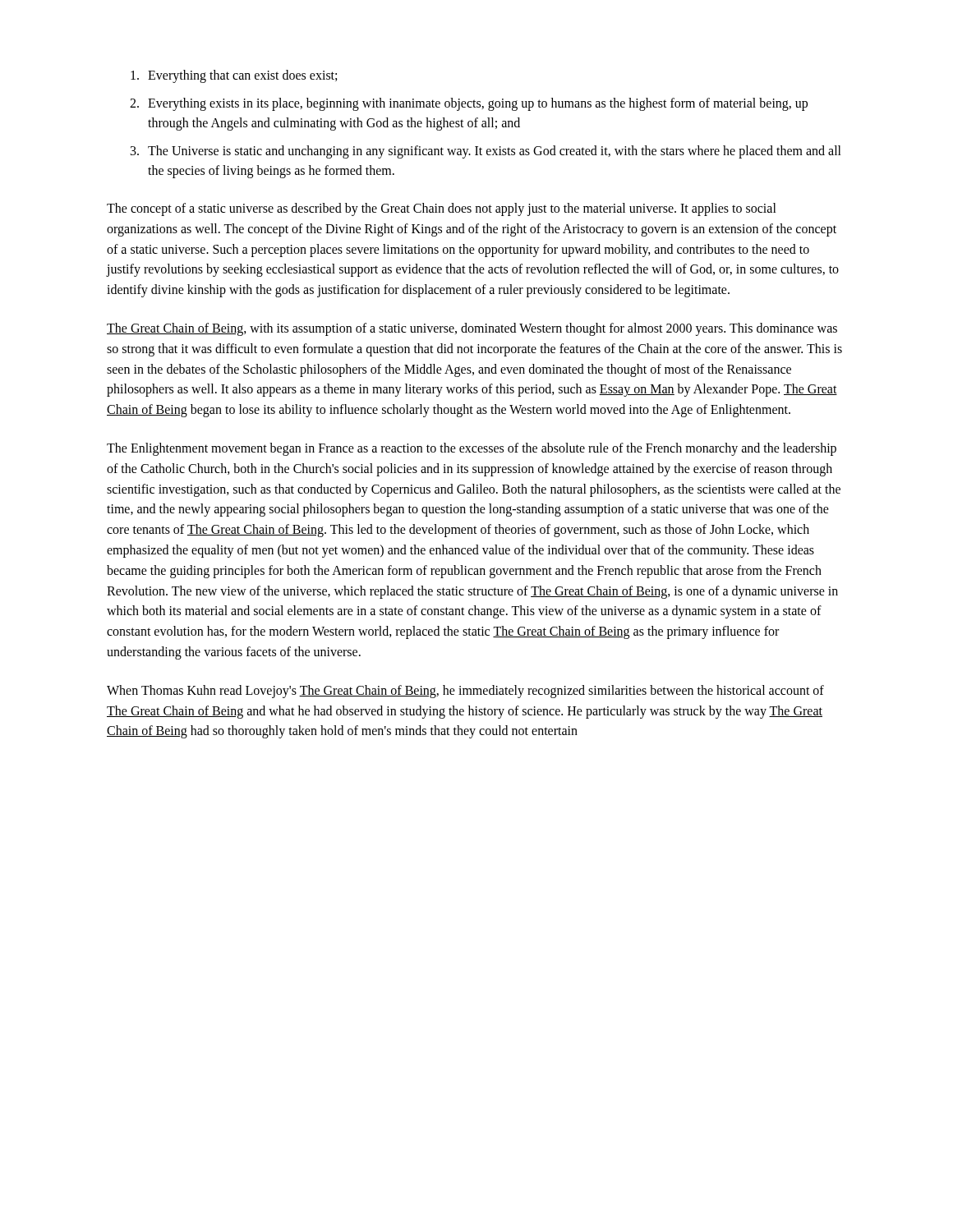Select the passage starting "The concept of a"
This screenshot has height=1232, width=953.
(x=473, y=249)
